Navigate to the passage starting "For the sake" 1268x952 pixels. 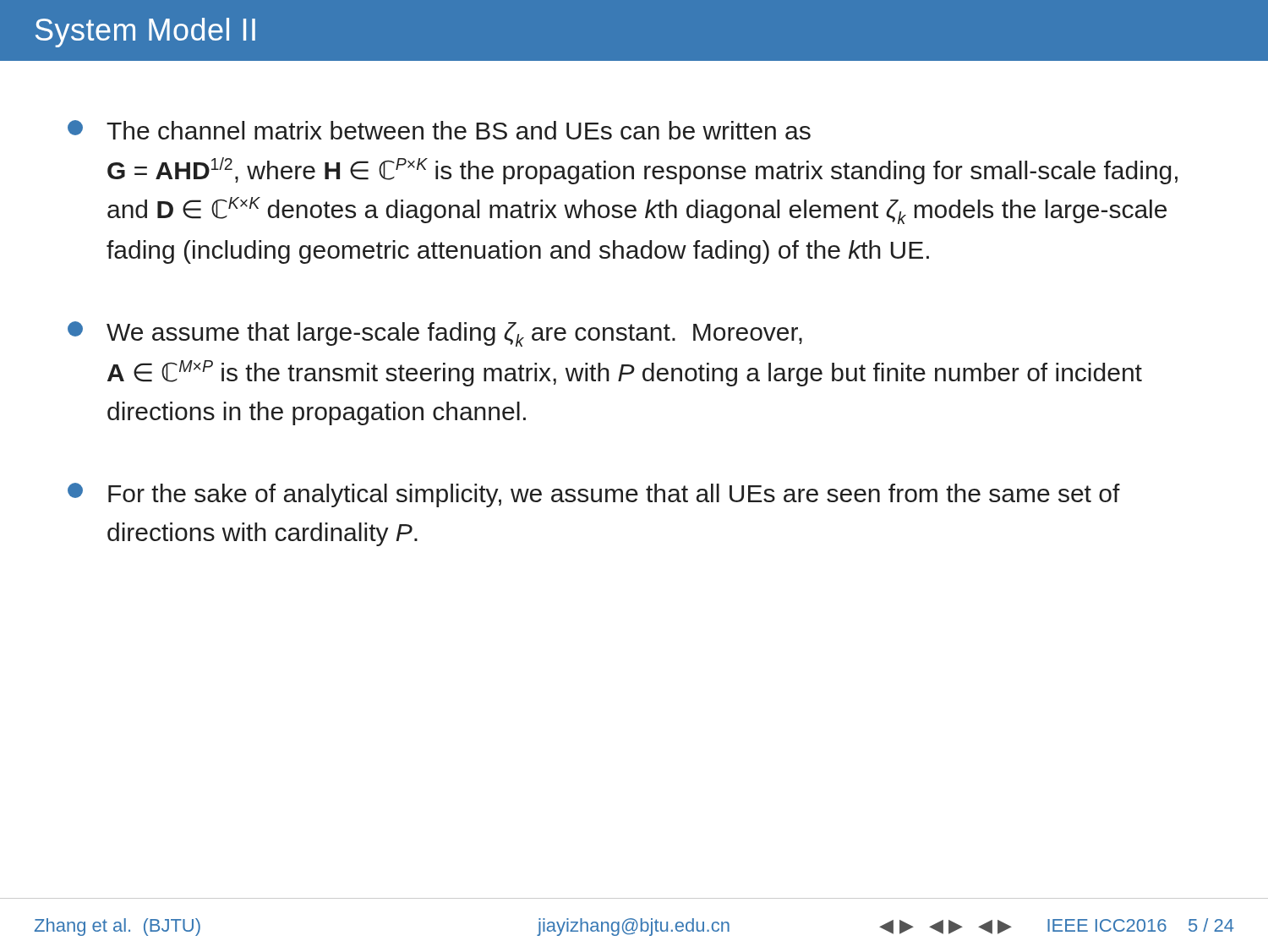point(634,514)
